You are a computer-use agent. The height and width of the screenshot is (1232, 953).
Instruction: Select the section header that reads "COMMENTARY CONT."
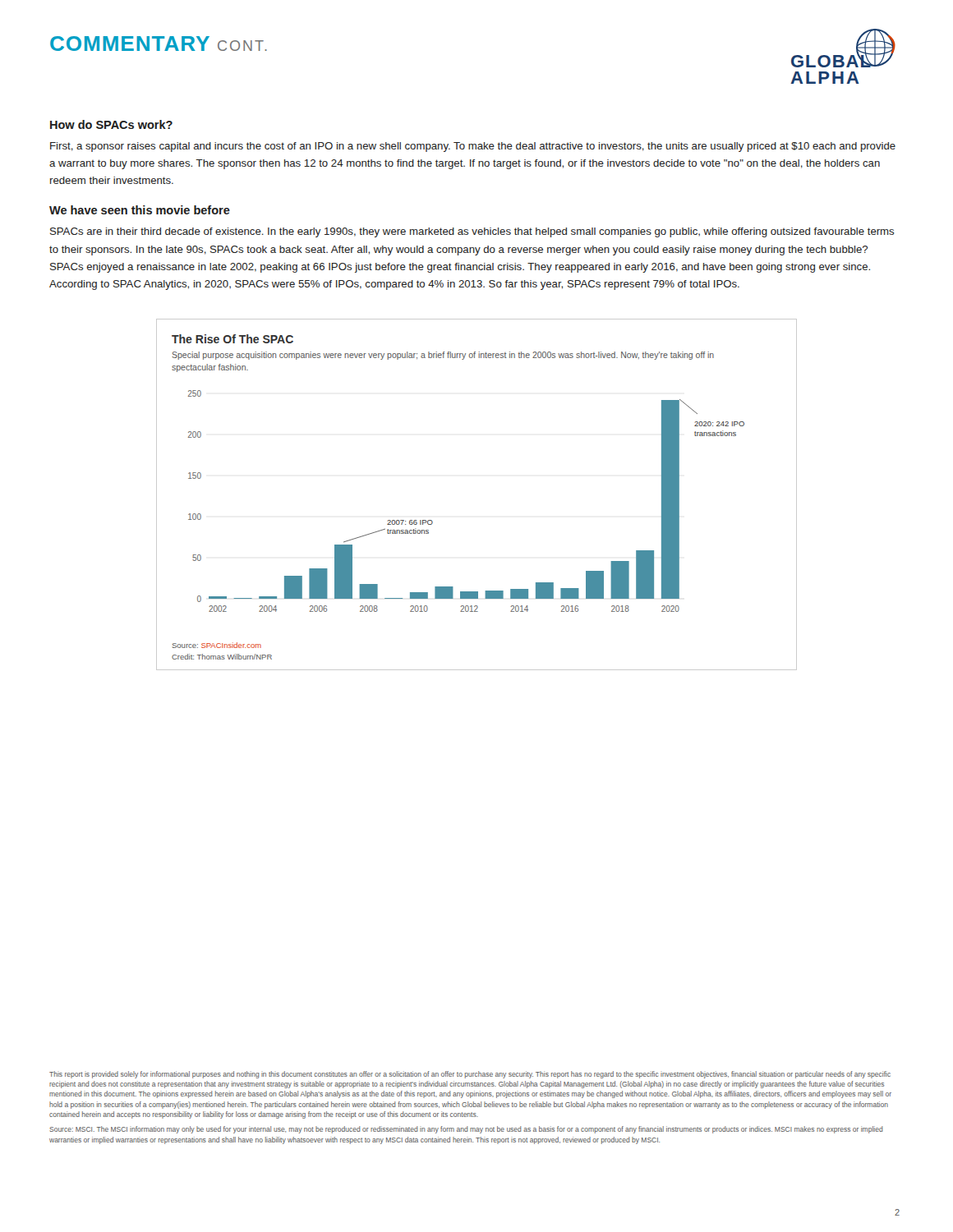pos(159,43)
